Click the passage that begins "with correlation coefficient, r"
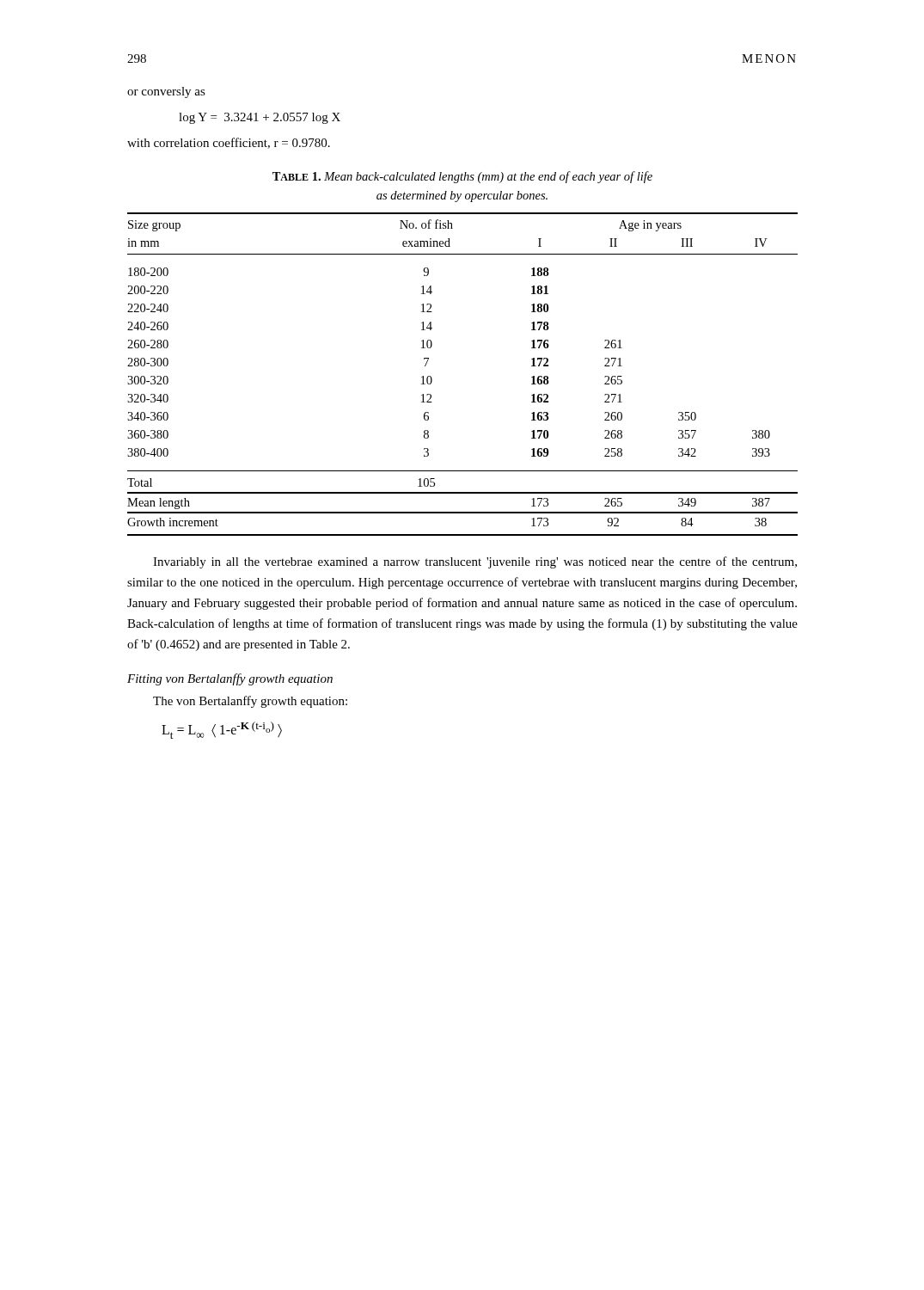Viewport: 924px width, 1290px height. pos(229,142)
